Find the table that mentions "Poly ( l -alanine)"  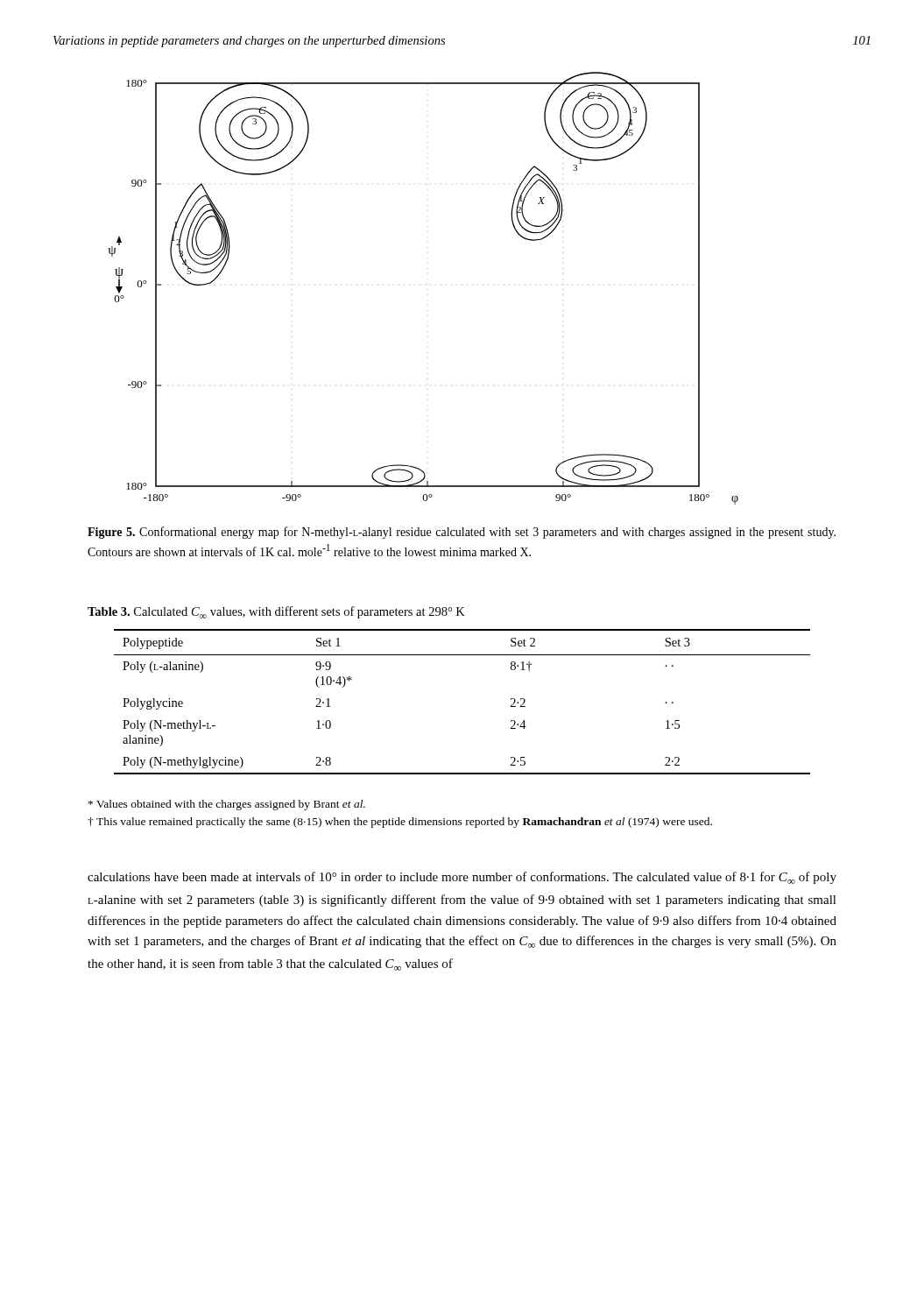[462, 702]
